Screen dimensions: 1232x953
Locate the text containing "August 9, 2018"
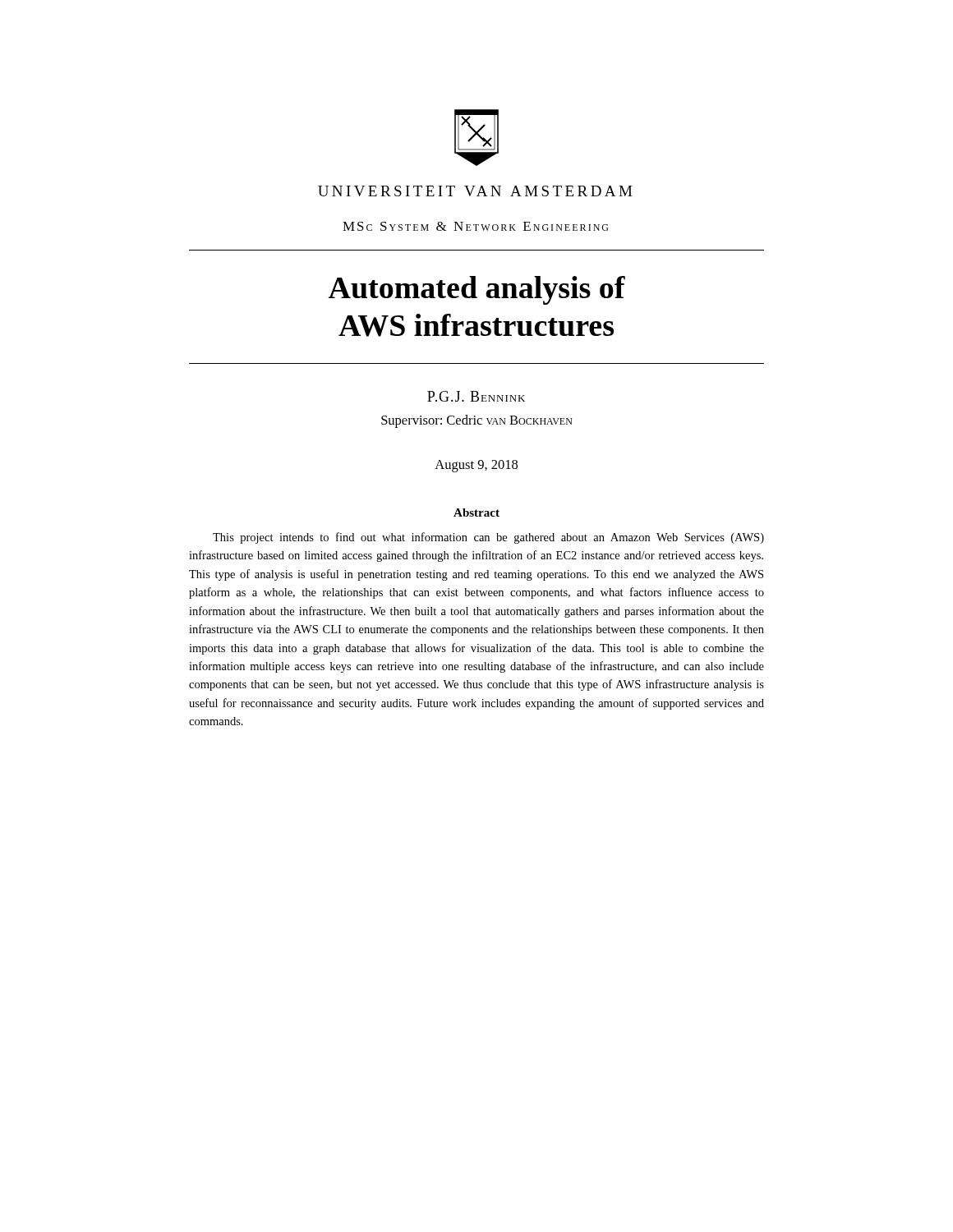pos(476,464)
